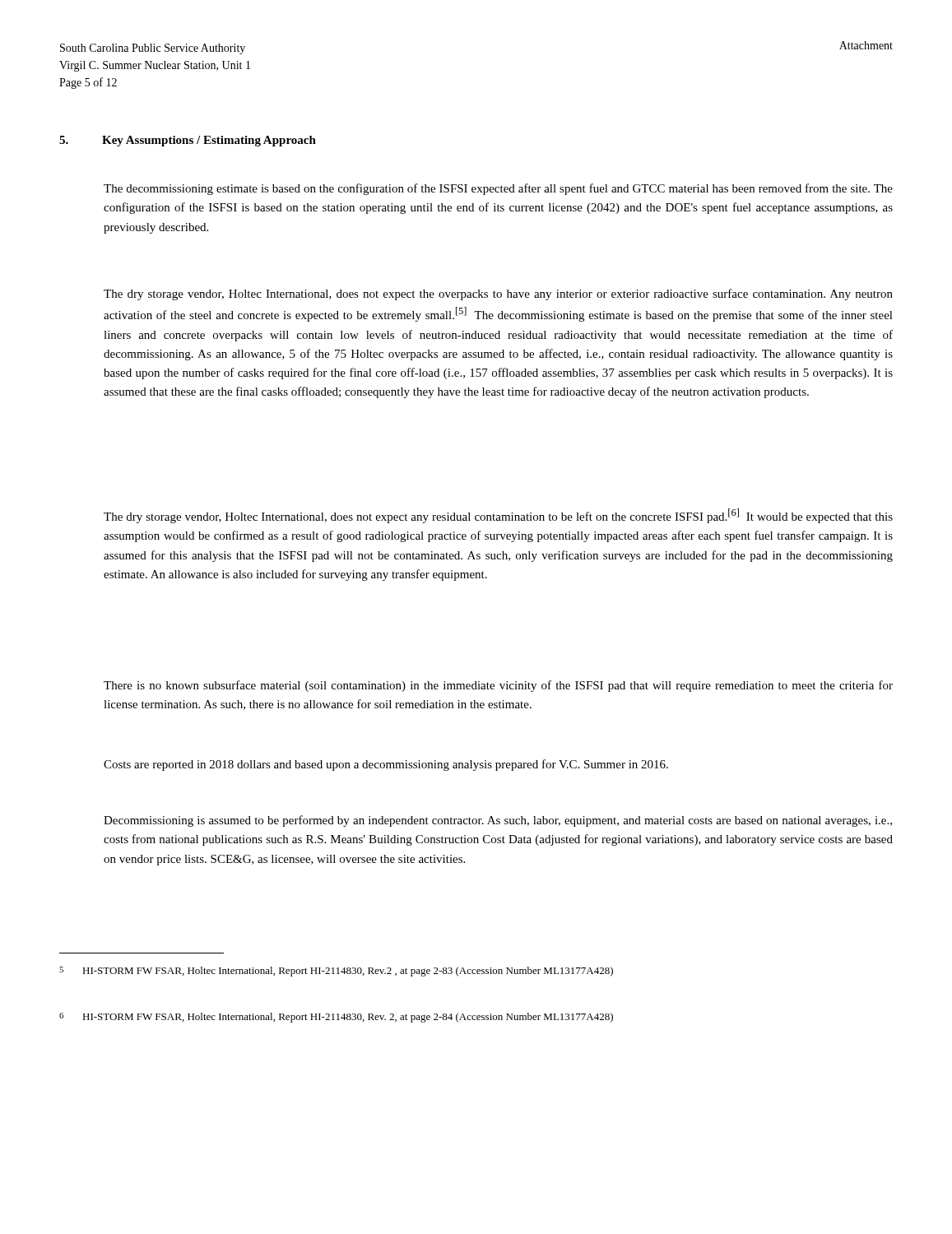Screen dimensions: 1234x952
Task: Select the section header containing "5. Key Assumptions / Estimating Approach"
Action: (187, 140)
